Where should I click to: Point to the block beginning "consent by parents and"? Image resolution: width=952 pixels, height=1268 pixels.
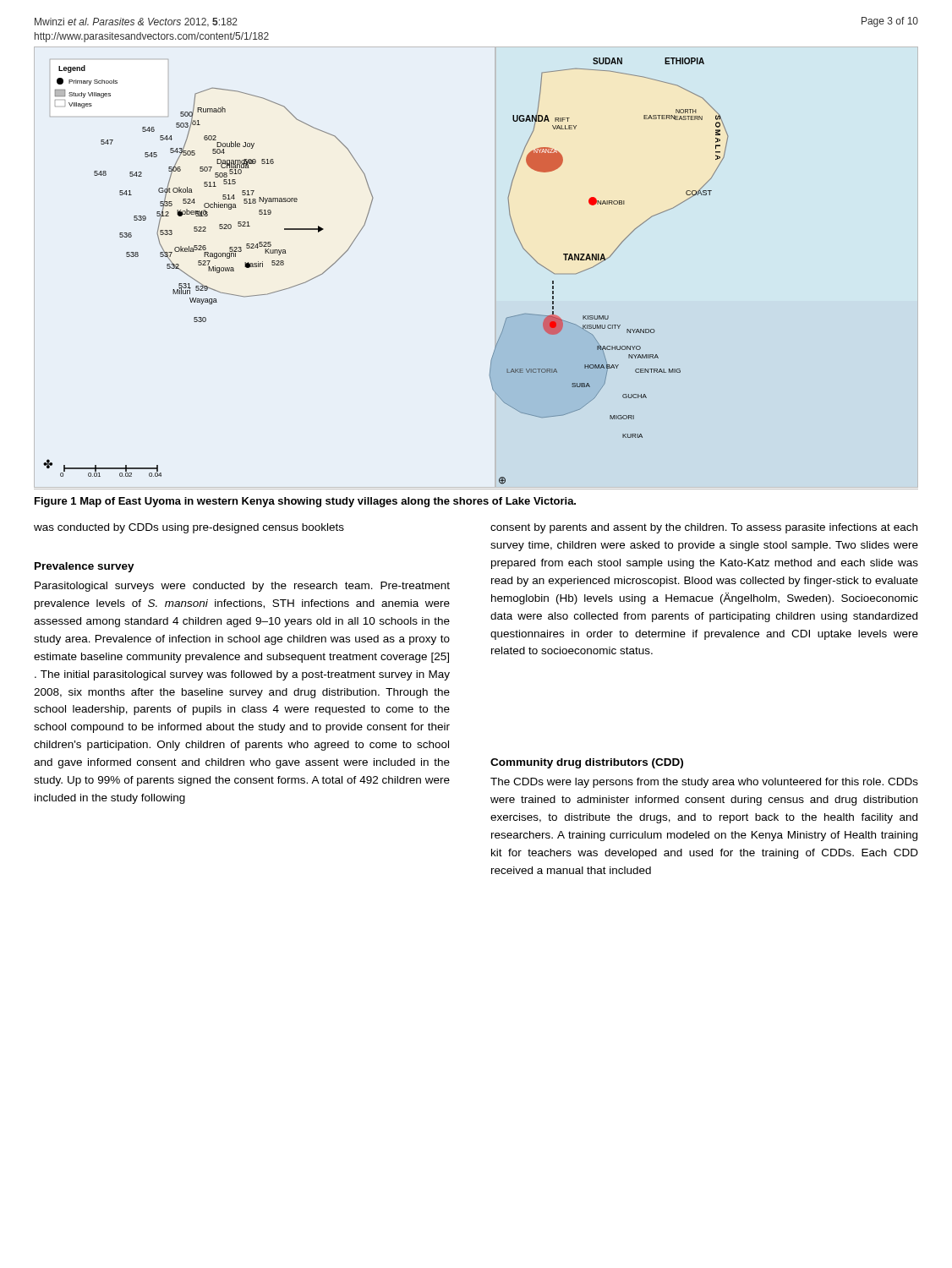pyautogui.click(x=704, y=589)
